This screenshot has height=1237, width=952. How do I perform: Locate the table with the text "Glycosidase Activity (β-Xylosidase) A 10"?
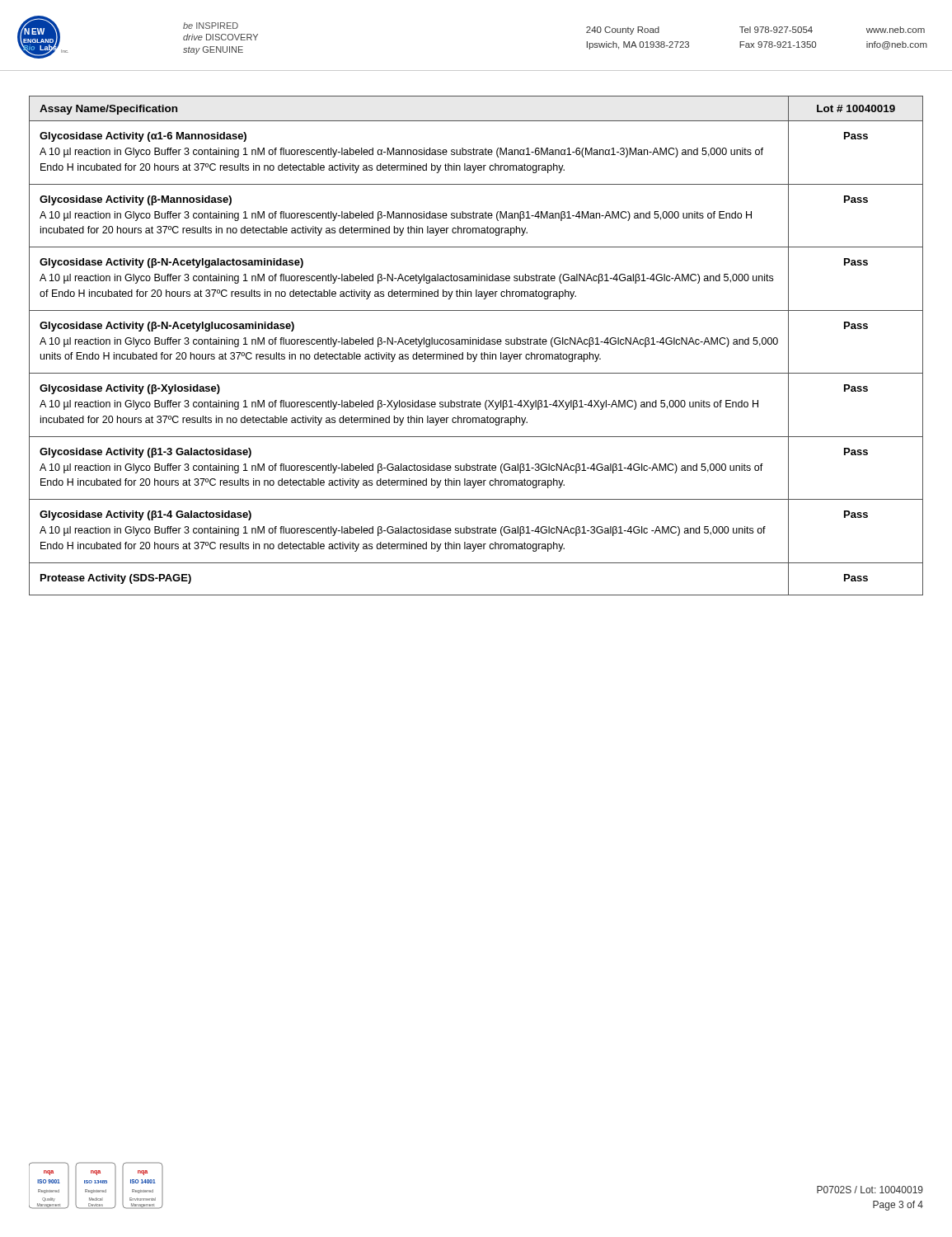476,345
